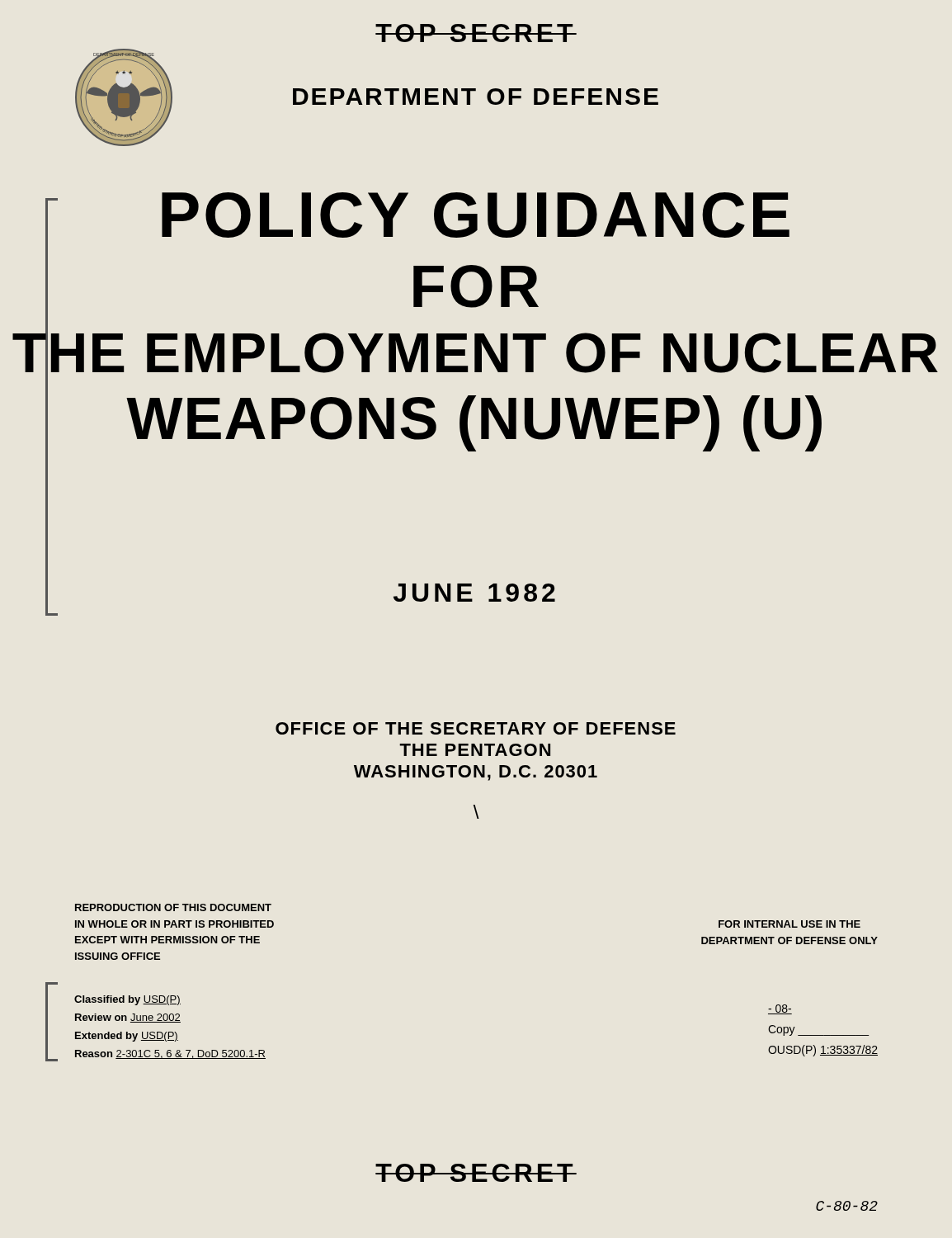Viewport: 952px width, 1238px height.
Task: Click where it says "DEPARTMENT OF DEFENSE"
Action: [x=476, y=96]
